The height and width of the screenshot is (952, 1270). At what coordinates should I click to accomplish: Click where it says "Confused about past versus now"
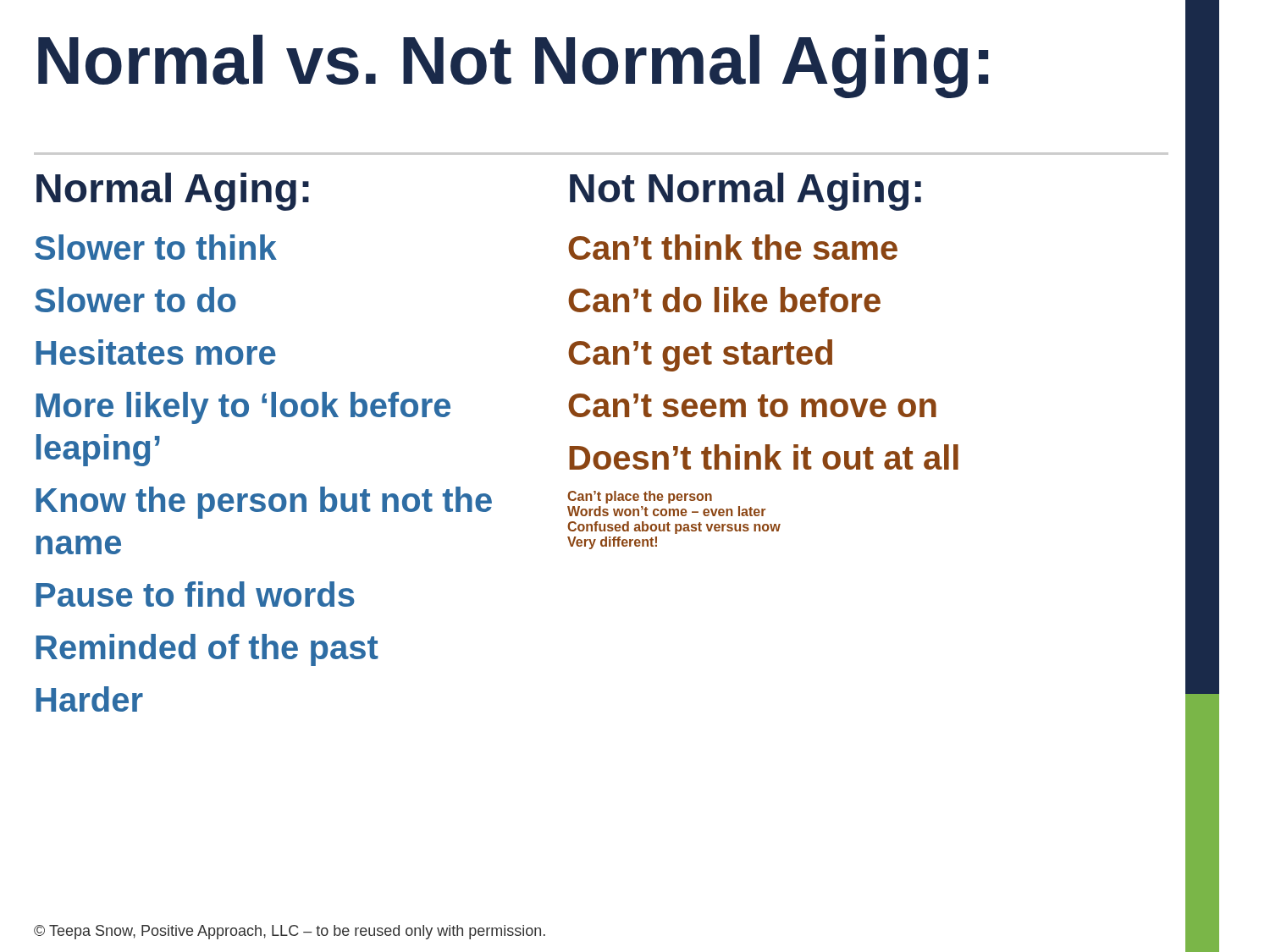[x=674, y=527]
